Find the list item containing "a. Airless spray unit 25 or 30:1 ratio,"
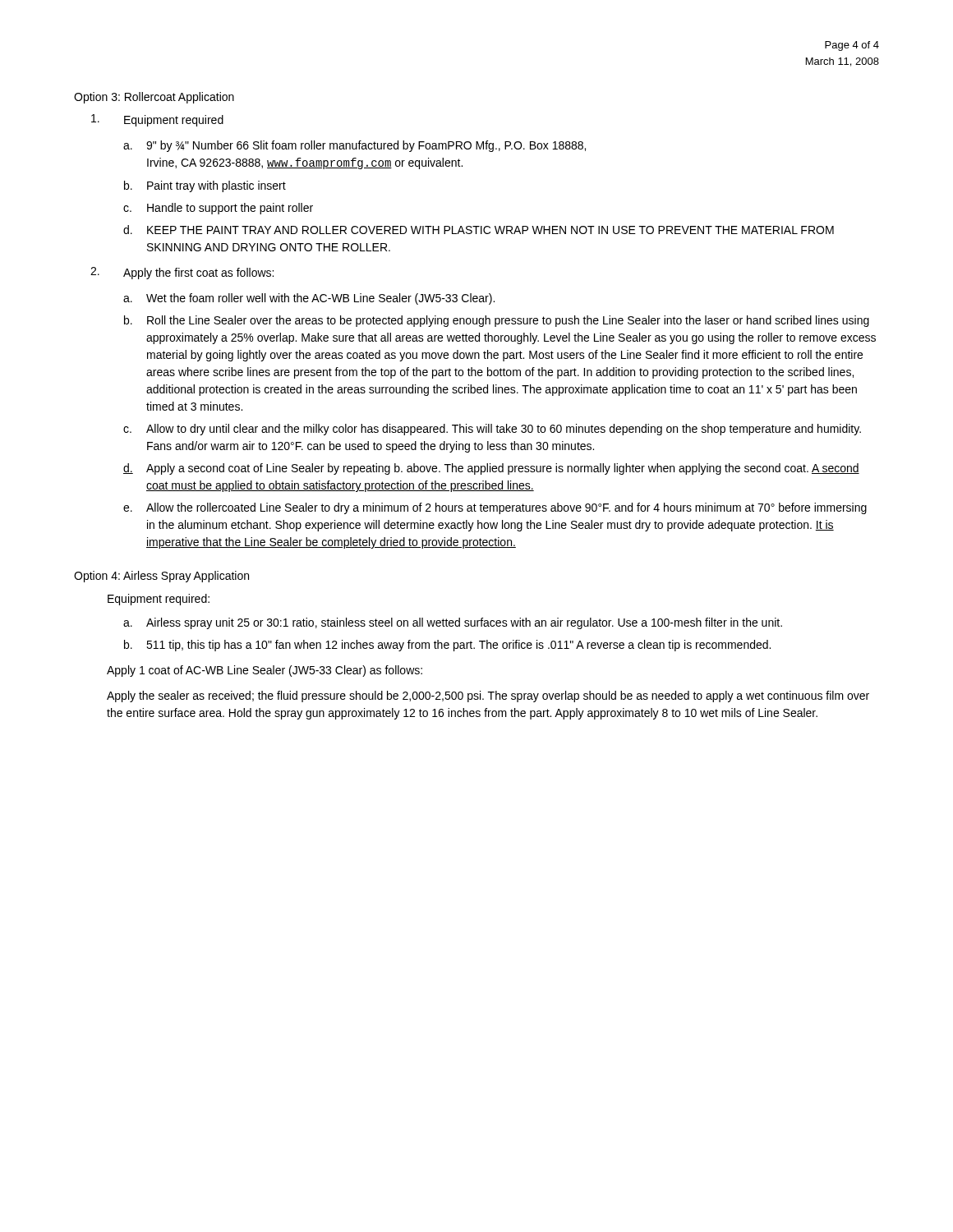 point(501,623)
